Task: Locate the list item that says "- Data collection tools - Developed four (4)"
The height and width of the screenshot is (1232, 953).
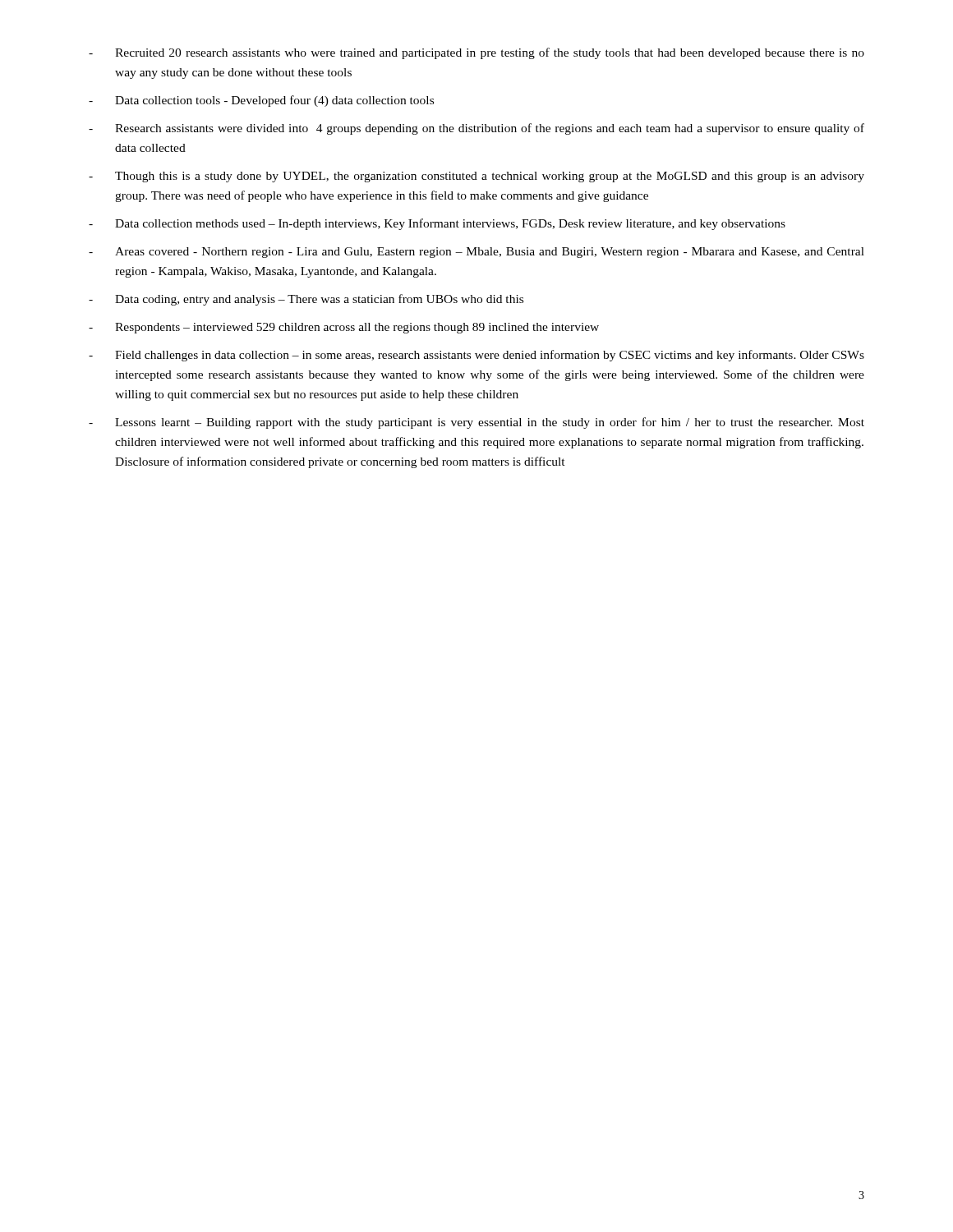Action: coord(261,101)
